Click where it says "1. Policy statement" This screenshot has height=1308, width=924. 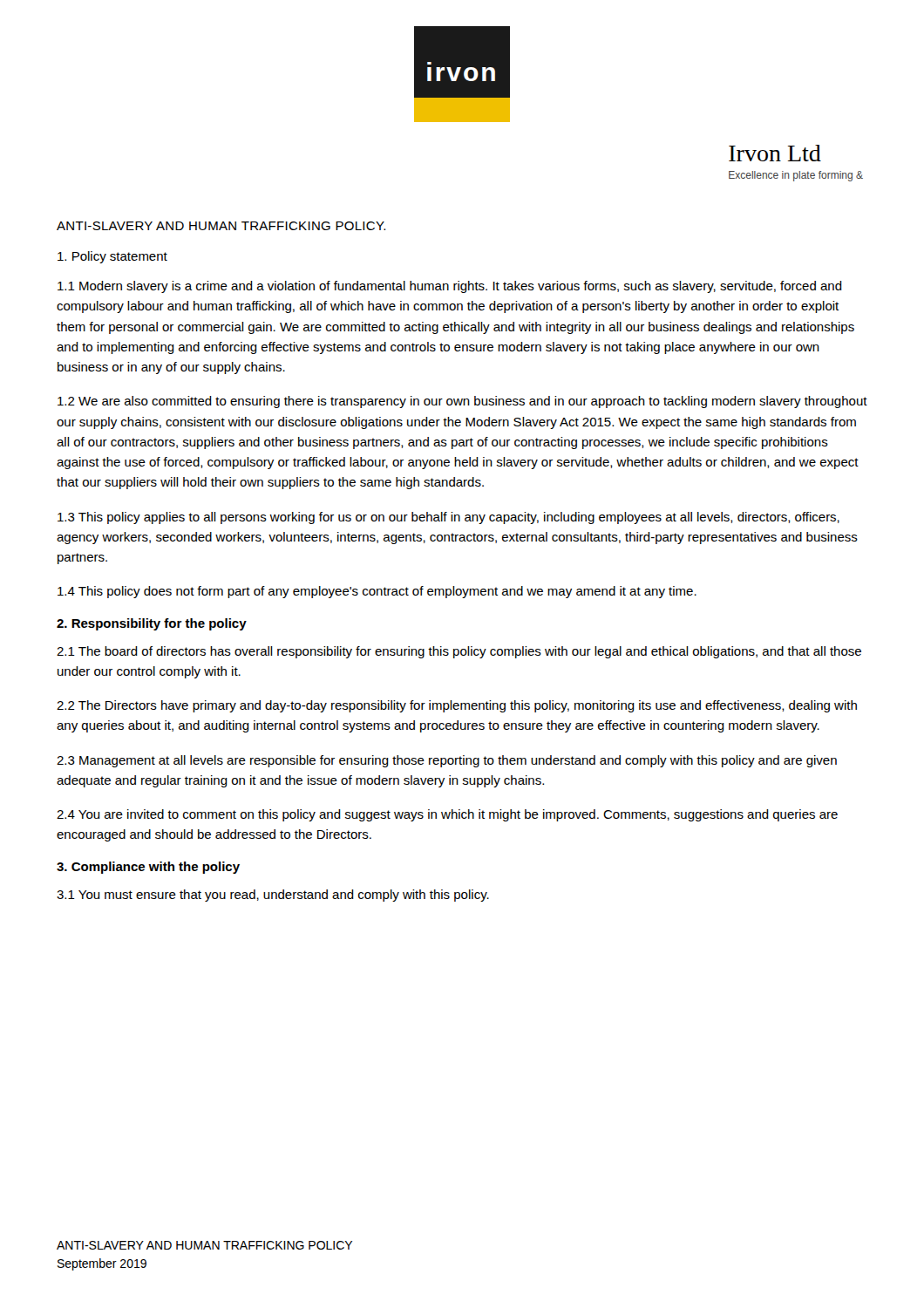coord(112,256)
